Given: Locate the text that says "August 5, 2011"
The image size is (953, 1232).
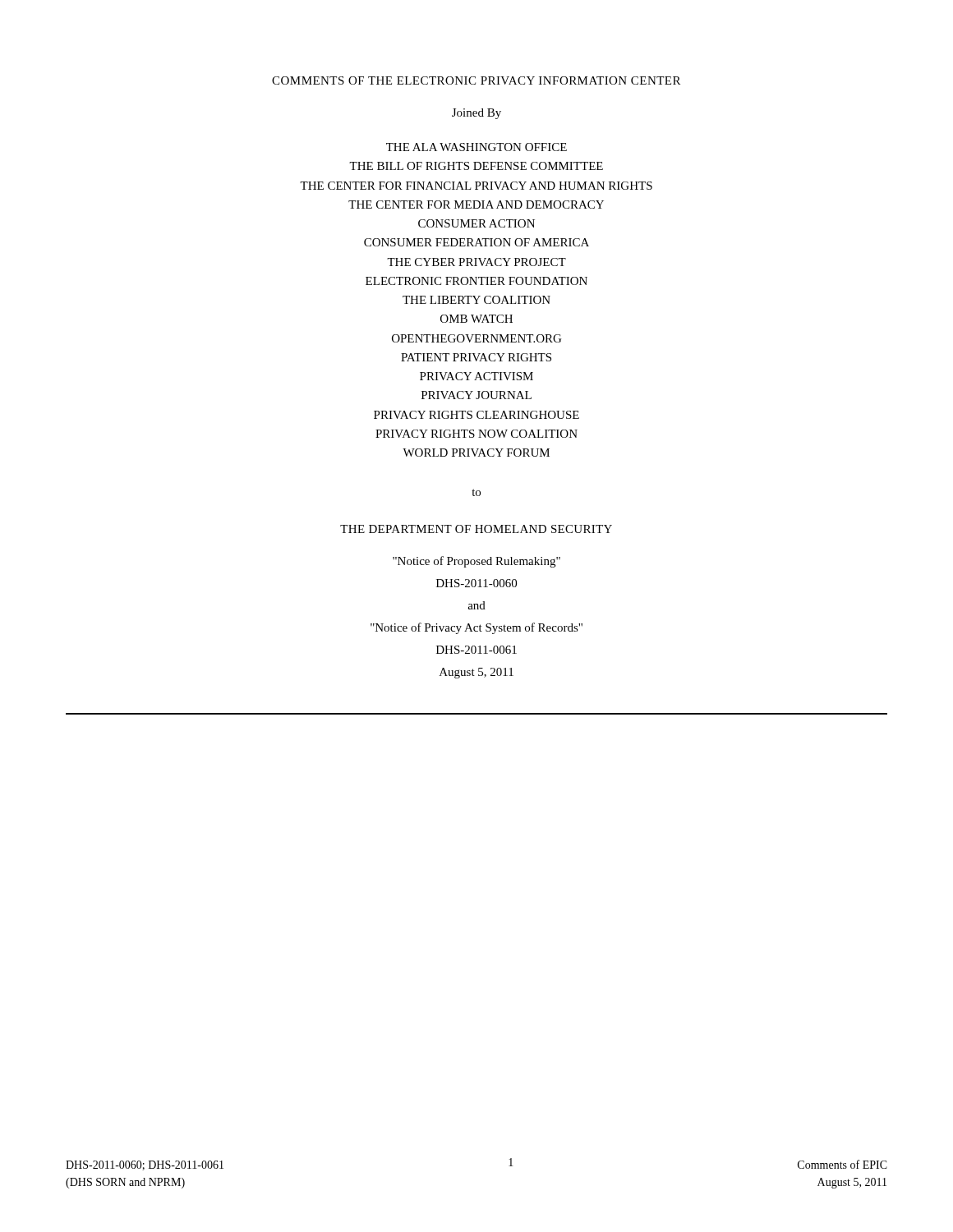Looking at the screenshot, I should (x=476, y=672).
